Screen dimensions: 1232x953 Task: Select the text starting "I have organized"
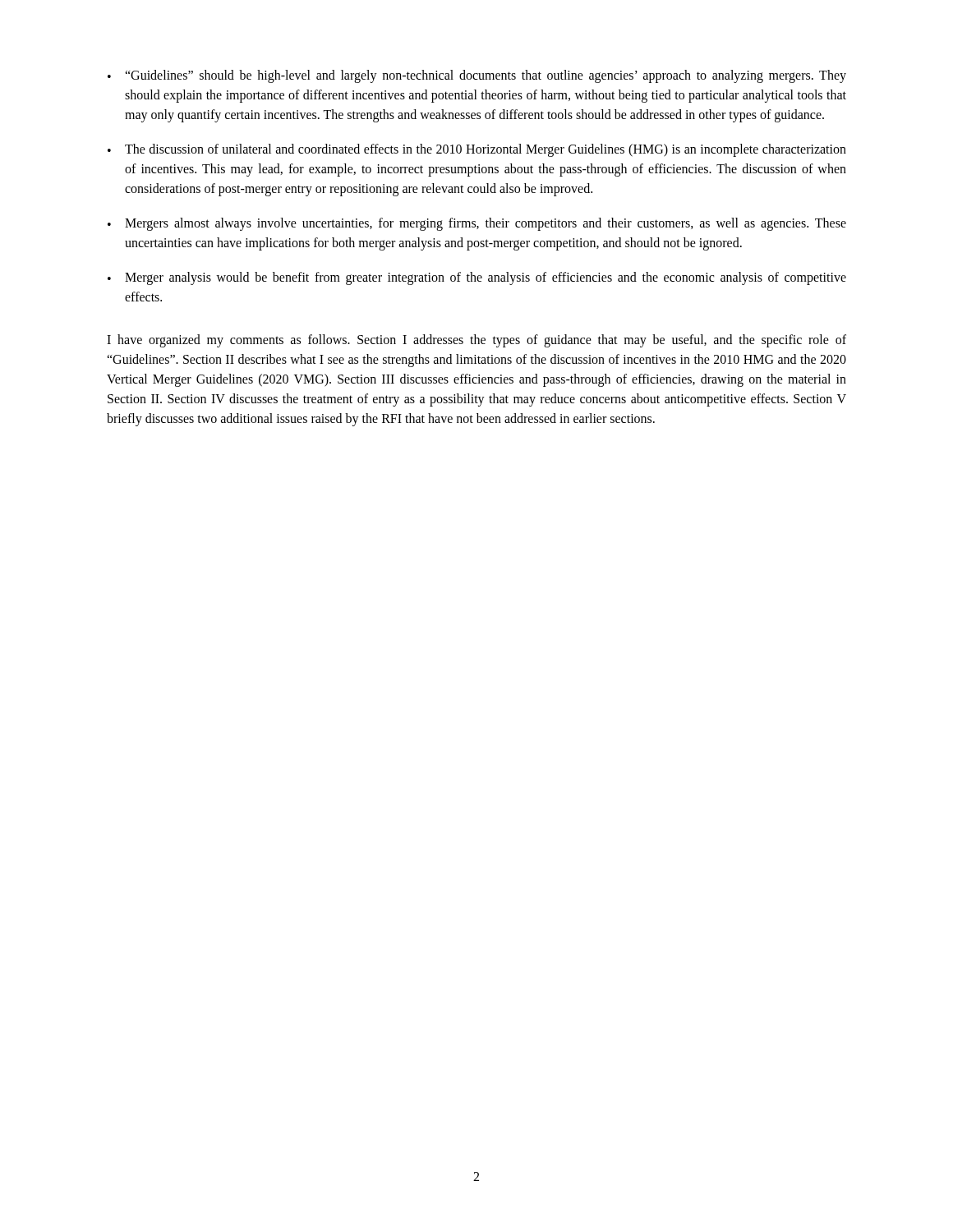476,379
